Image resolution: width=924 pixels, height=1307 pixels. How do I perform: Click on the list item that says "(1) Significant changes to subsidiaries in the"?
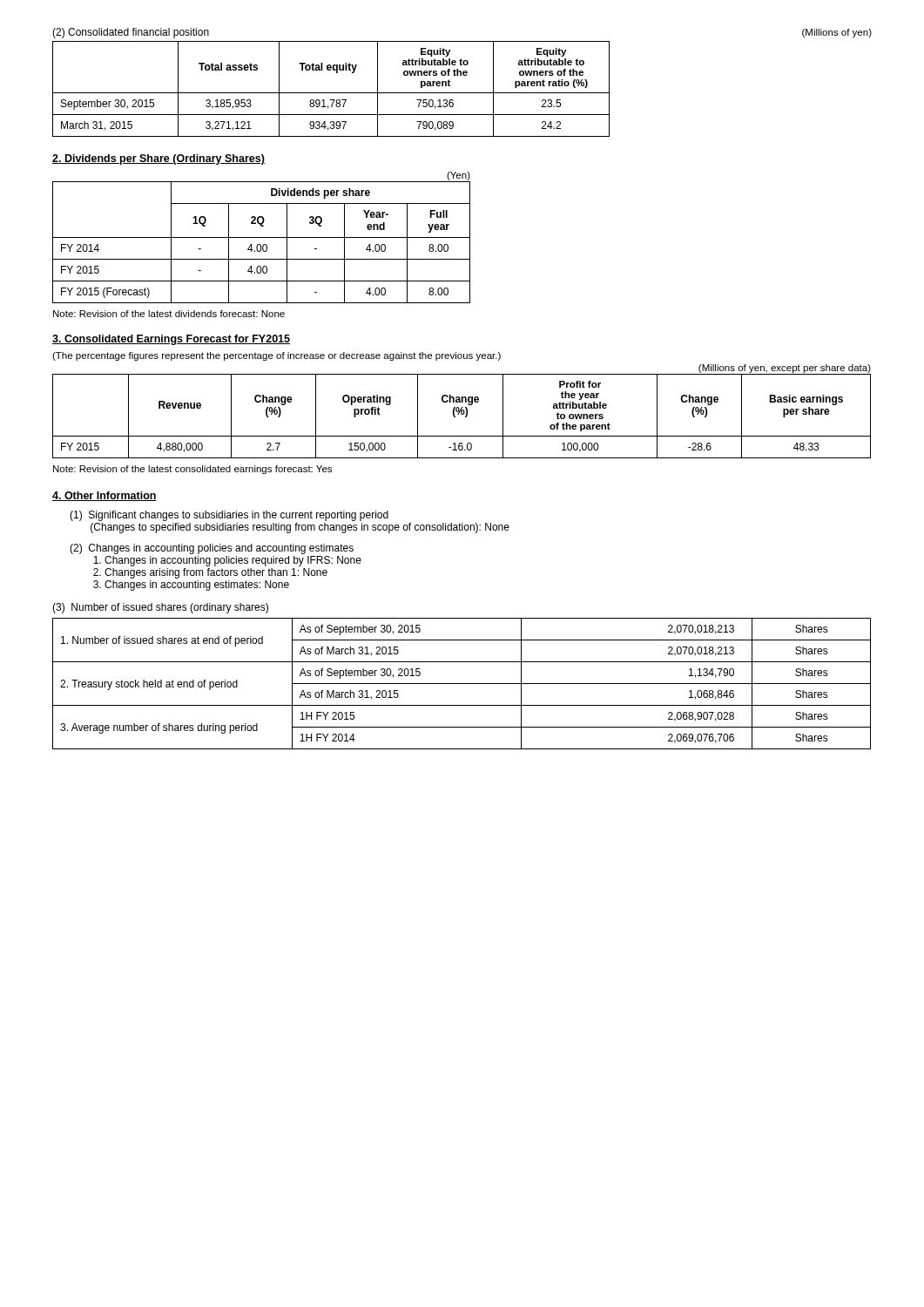click(x=290, y=521)
